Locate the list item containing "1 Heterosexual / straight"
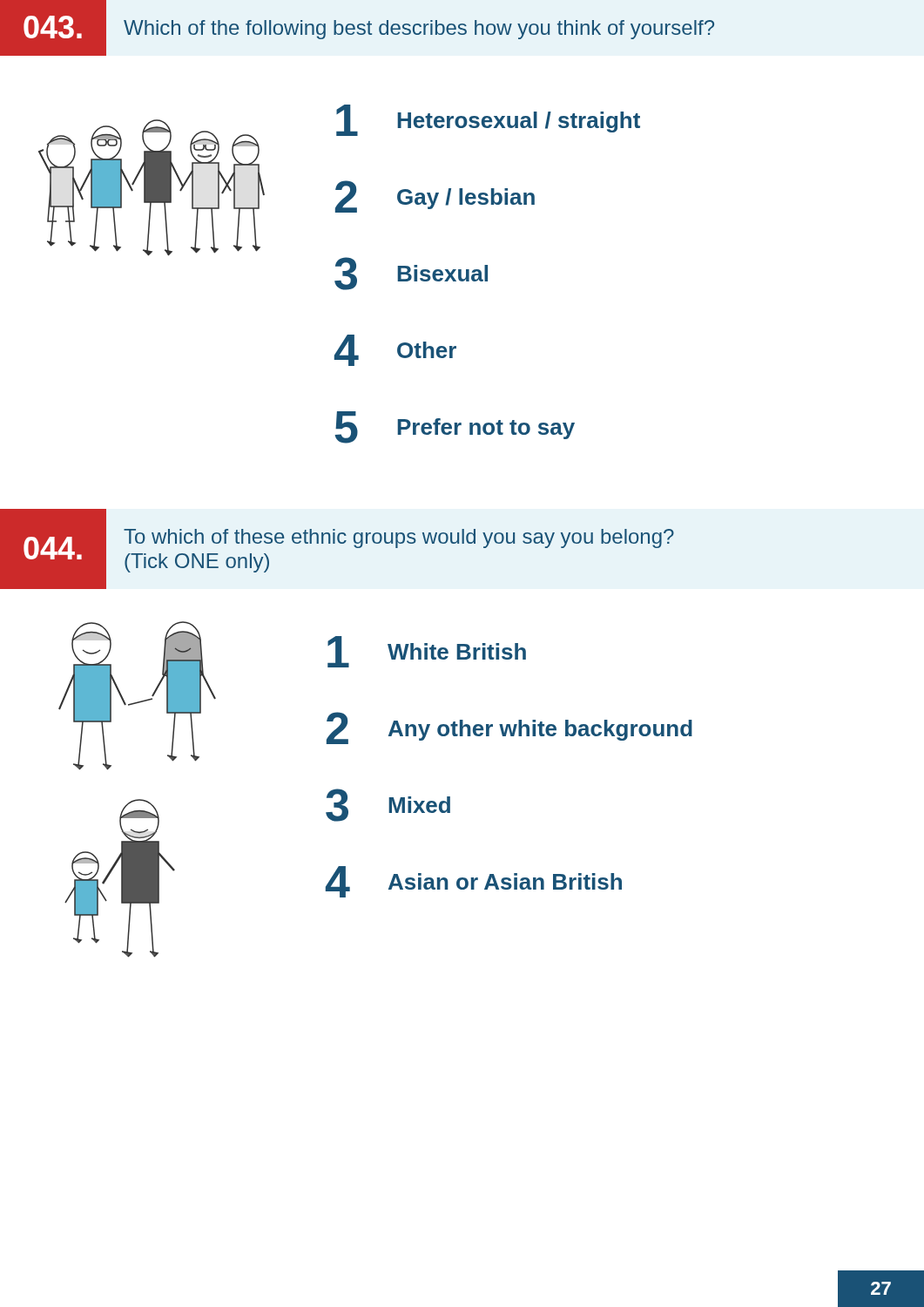 (481, 120)
